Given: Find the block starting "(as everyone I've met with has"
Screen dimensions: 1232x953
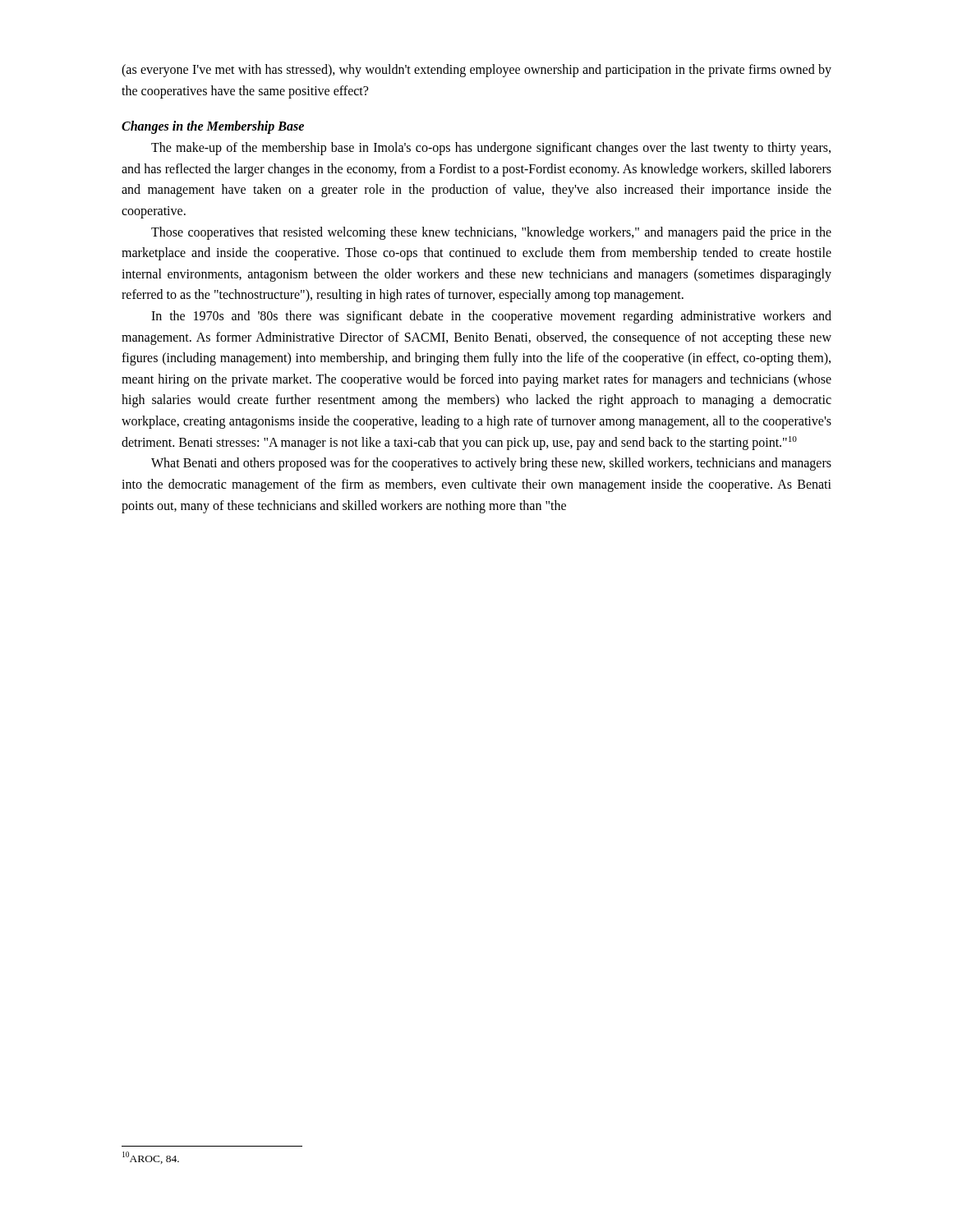Looking at the screenshot, I should [476, 80].
